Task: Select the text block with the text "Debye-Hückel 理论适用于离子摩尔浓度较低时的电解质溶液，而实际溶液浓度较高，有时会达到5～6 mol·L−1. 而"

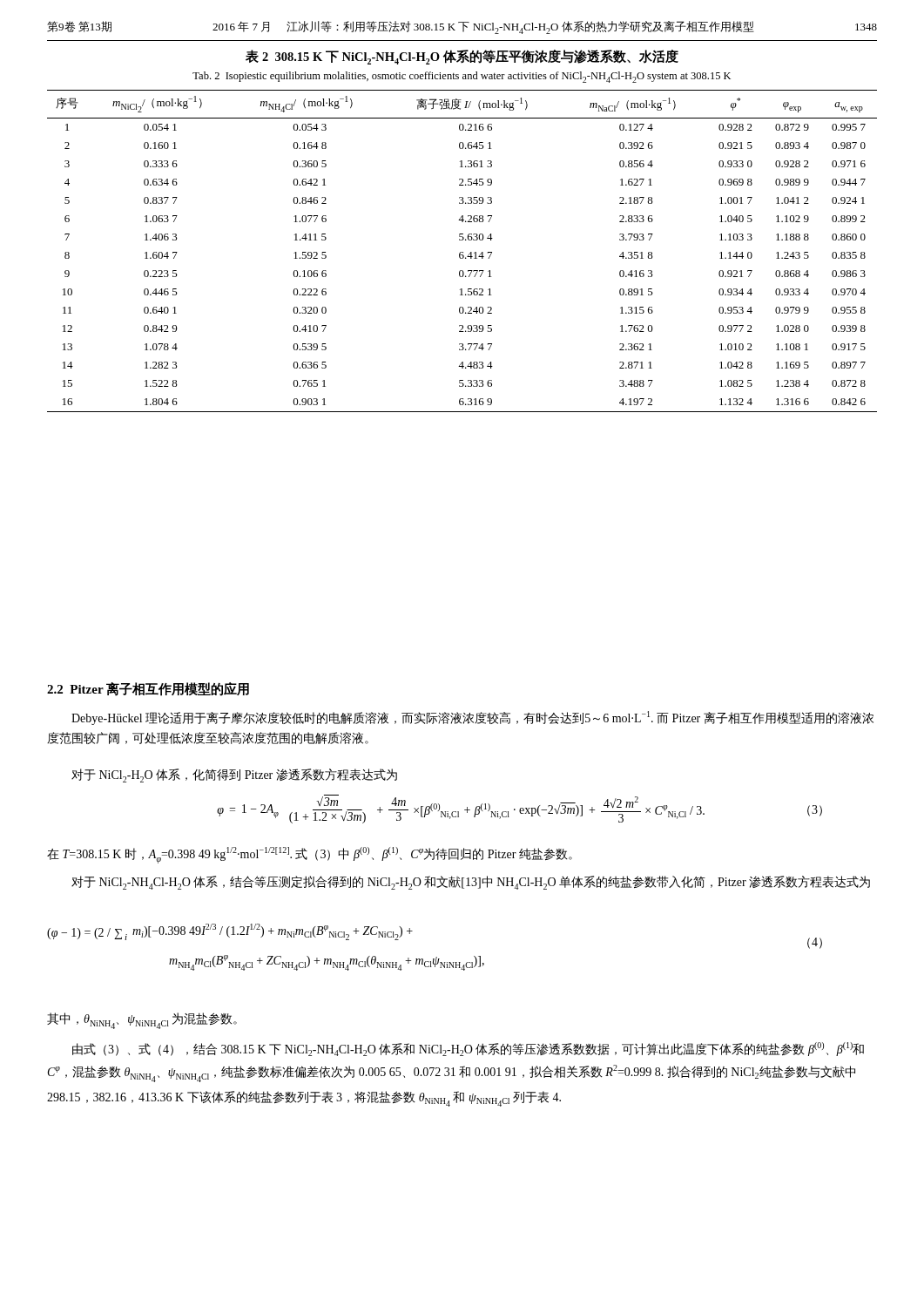Action: pos(461,727)
